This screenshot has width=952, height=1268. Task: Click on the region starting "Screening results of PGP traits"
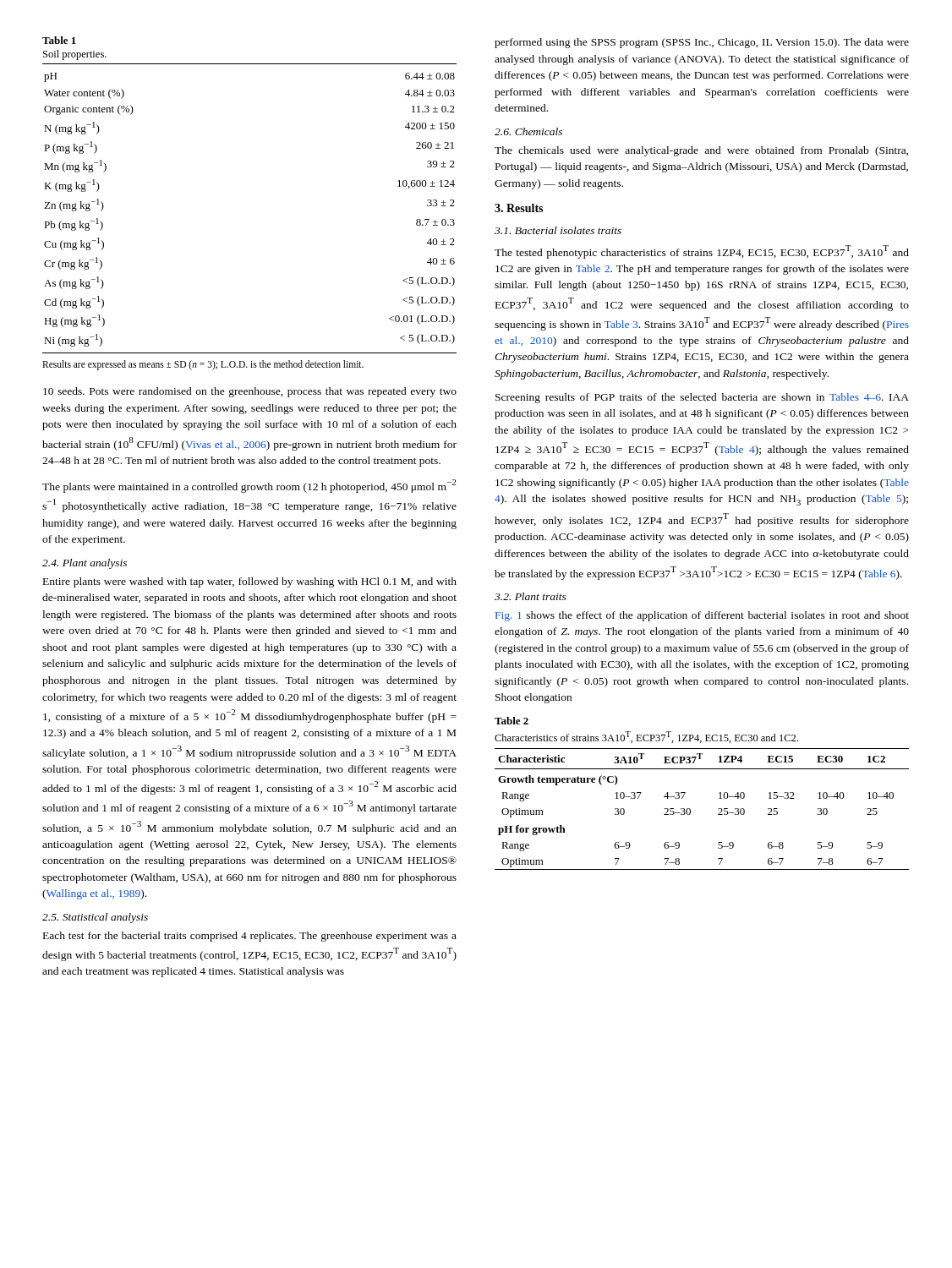pos(702,485)
